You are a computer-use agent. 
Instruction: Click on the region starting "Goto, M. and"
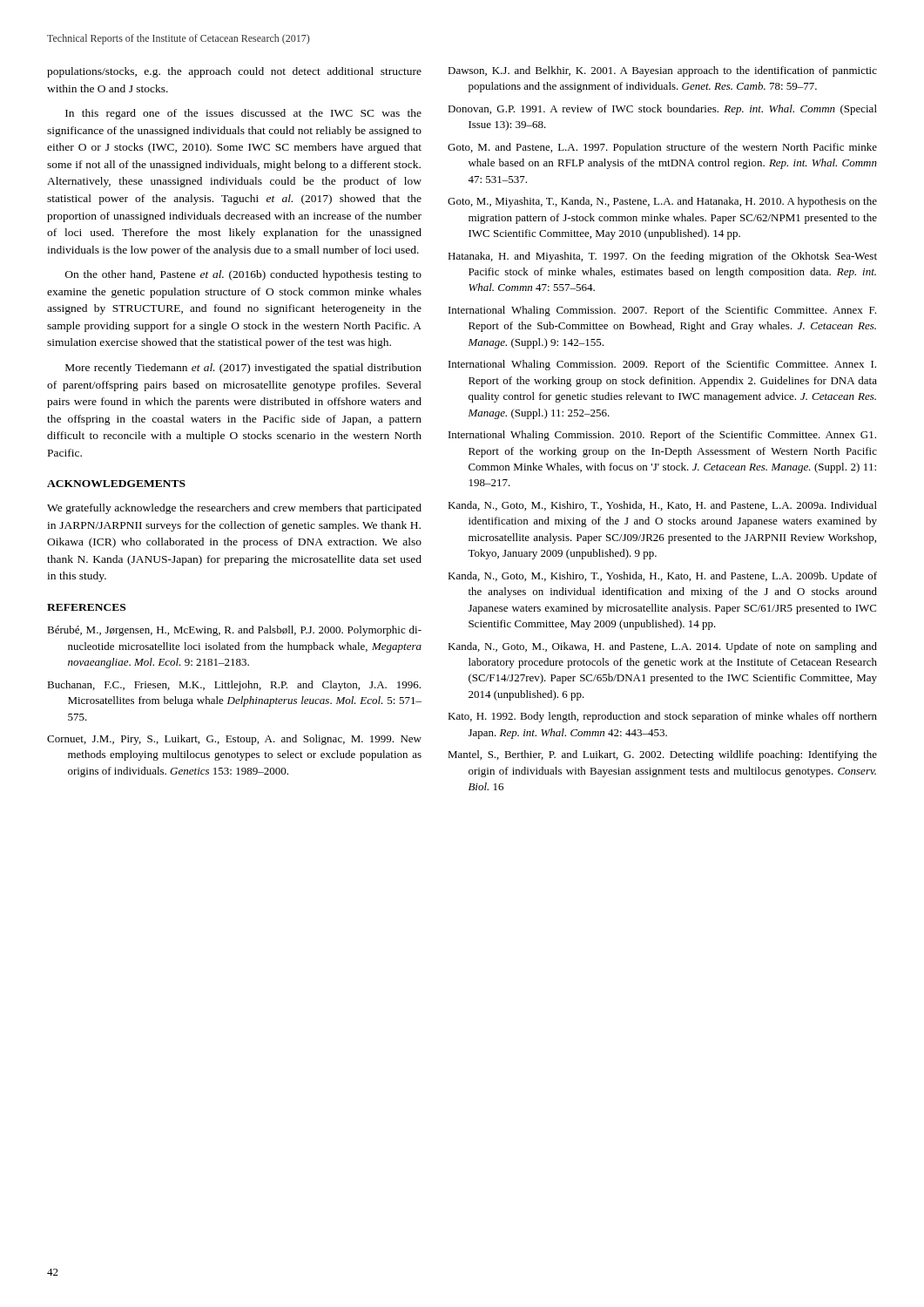click(662, 163)
